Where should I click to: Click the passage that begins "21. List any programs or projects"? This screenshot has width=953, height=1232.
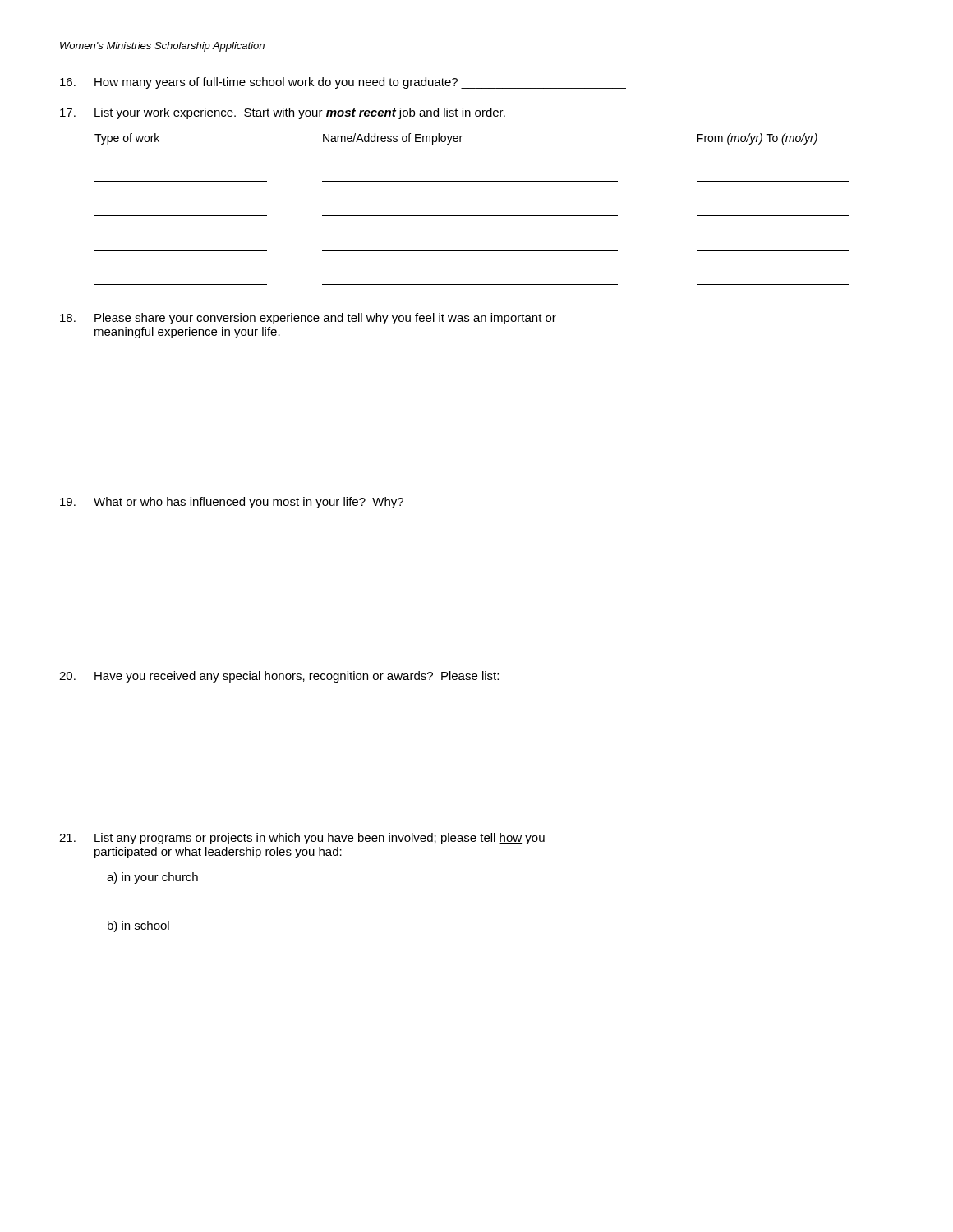(302, 844)
